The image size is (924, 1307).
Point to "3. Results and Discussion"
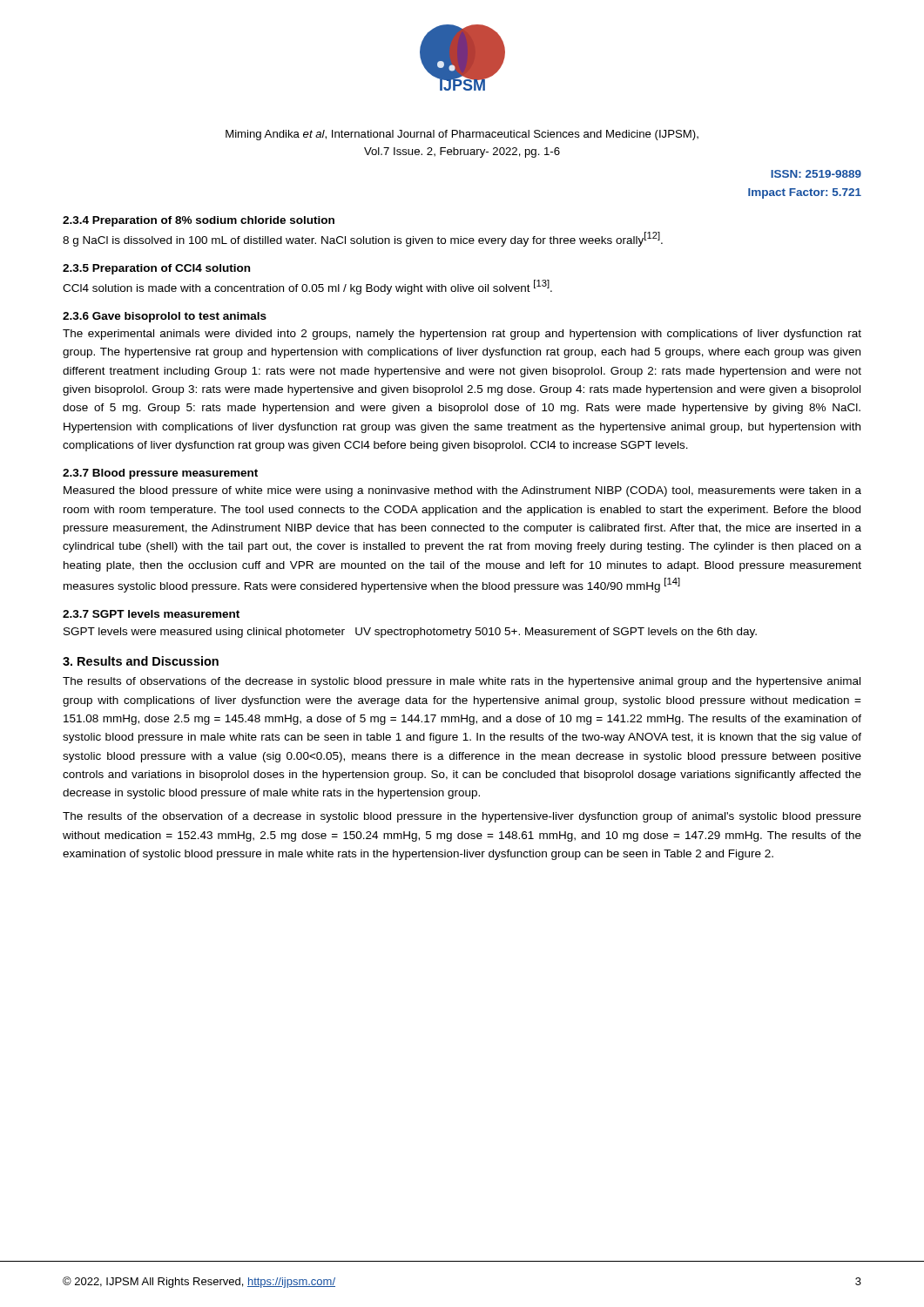point(141,662)
